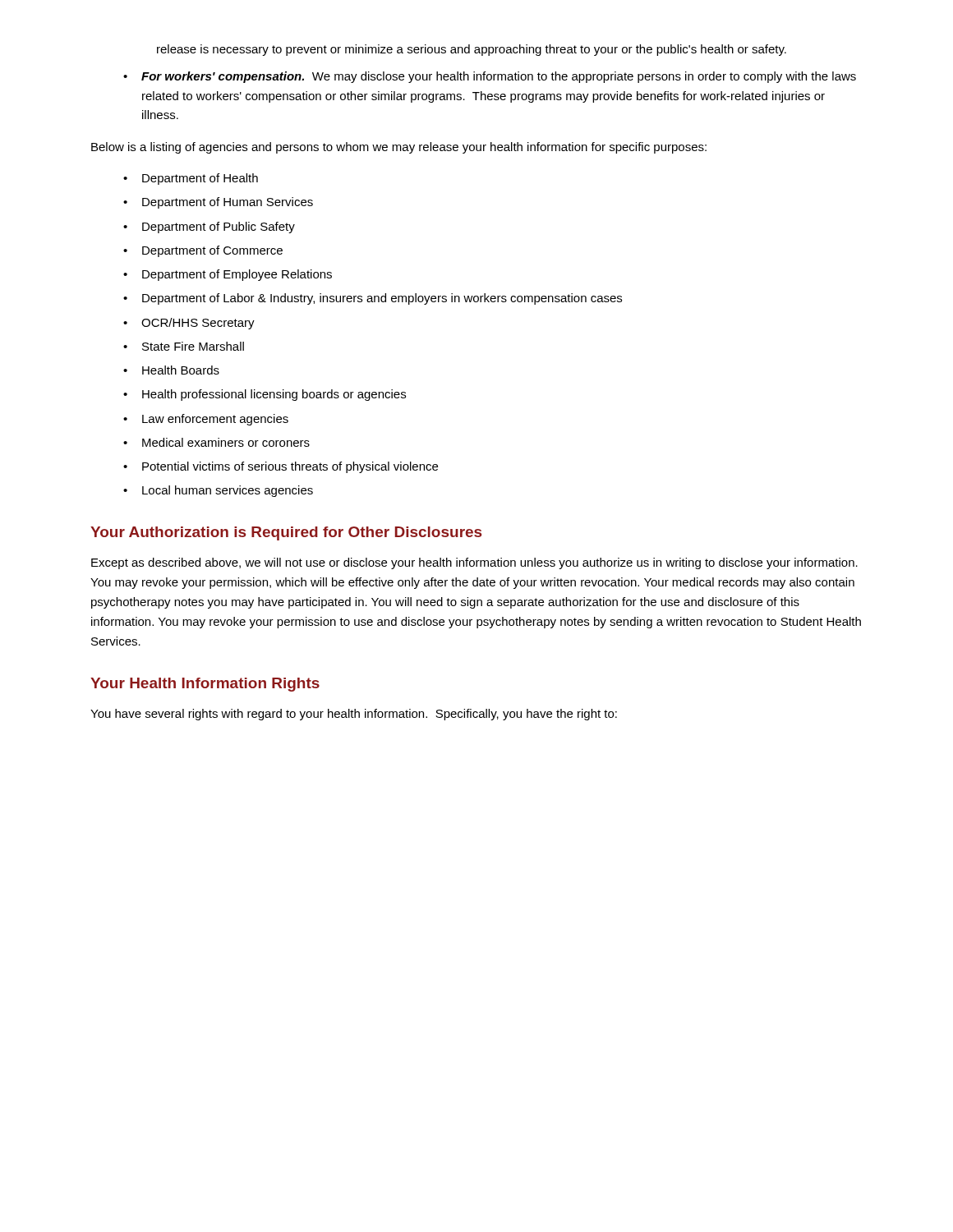
Task: Click where it says "• OCR/HHS Secretary"
Action: coord(189,322)
